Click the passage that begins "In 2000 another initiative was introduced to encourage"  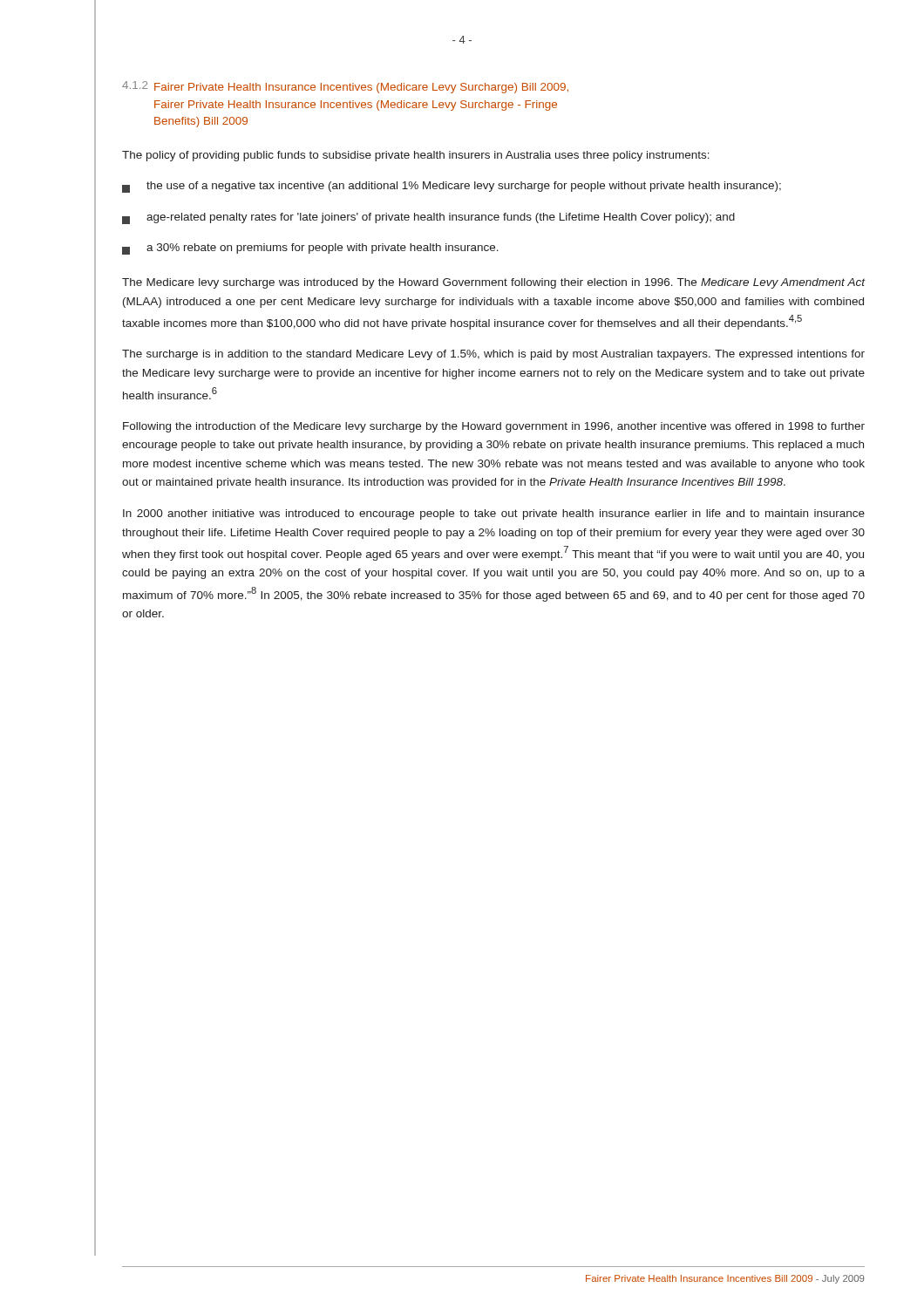(493, 563)
